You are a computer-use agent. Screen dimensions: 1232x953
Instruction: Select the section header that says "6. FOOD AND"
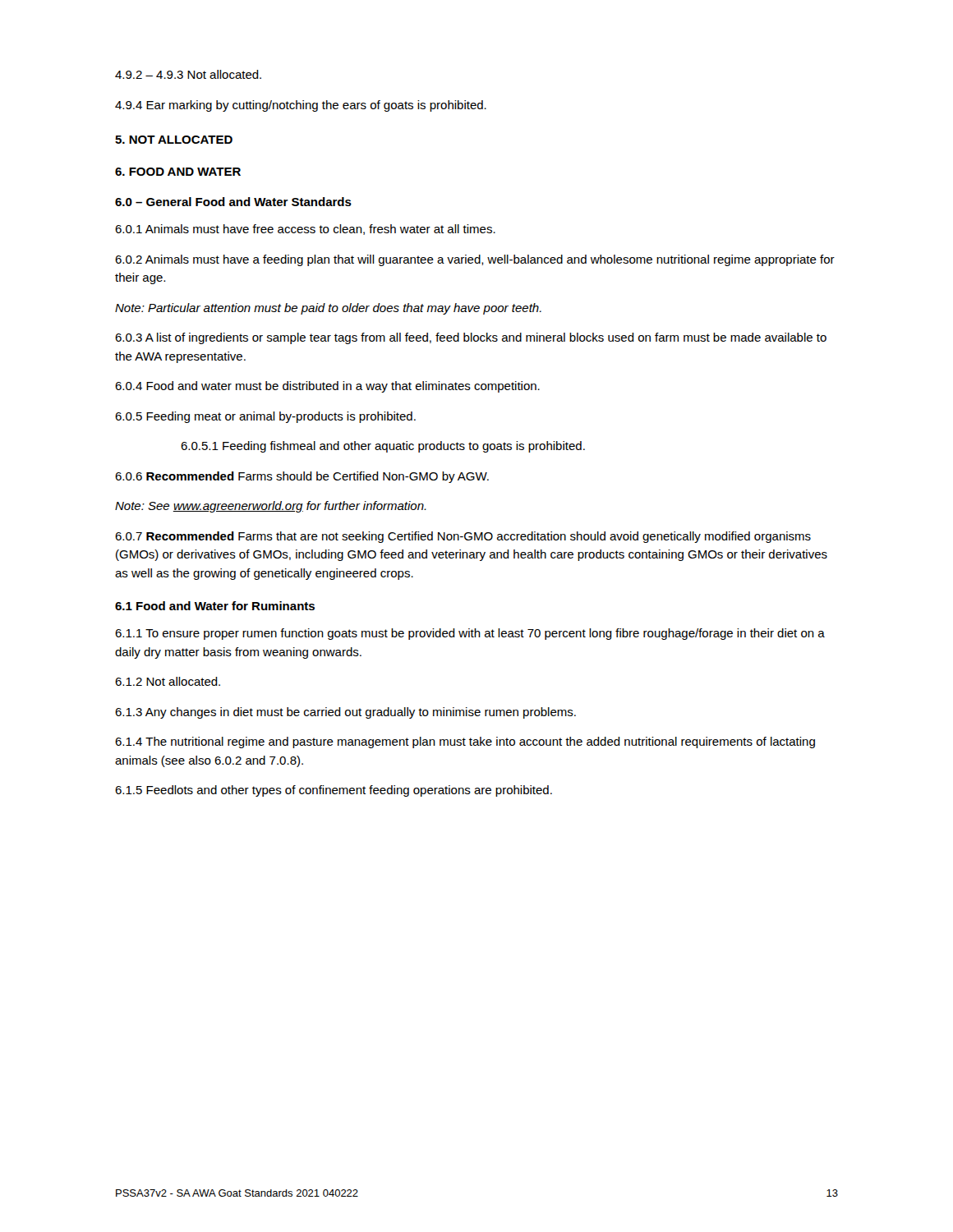(x=178, y=171)
